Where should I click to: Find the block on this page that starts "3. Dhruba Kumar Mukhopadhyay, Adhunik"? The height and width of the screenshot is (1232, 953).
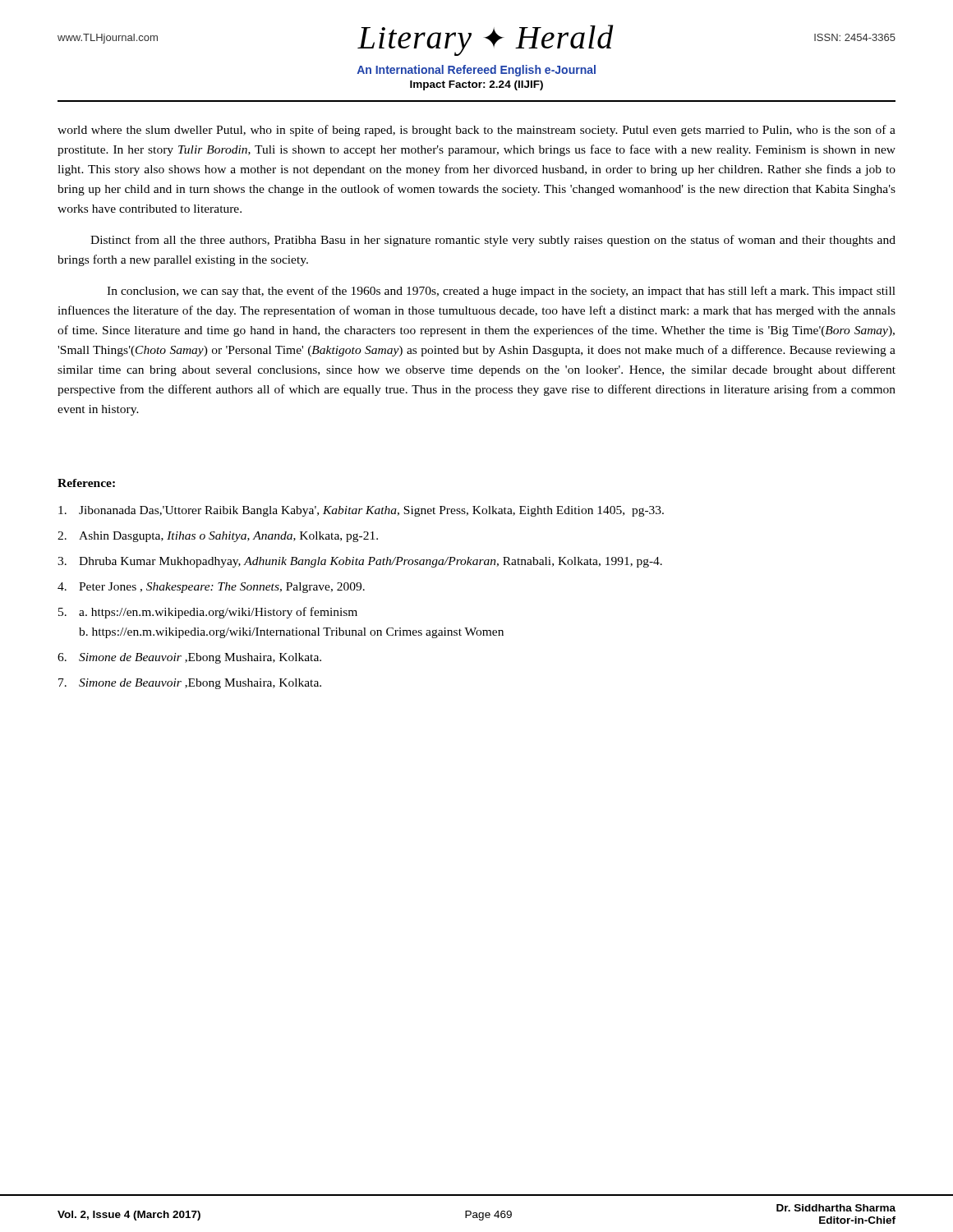point(360,561)
